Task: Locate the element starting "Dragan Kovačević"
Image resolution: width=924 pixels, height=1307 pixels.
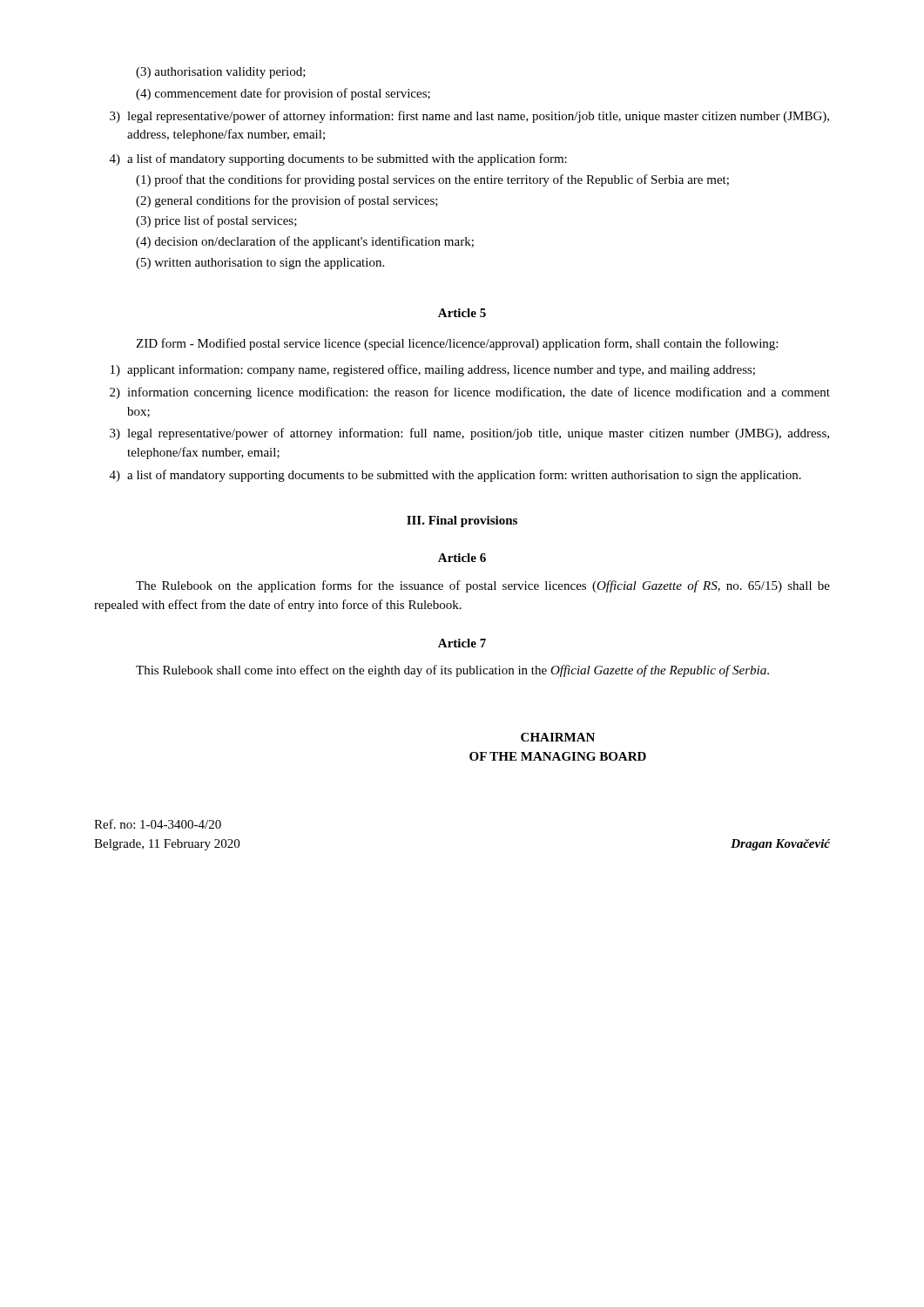Action: coord(780,843)
